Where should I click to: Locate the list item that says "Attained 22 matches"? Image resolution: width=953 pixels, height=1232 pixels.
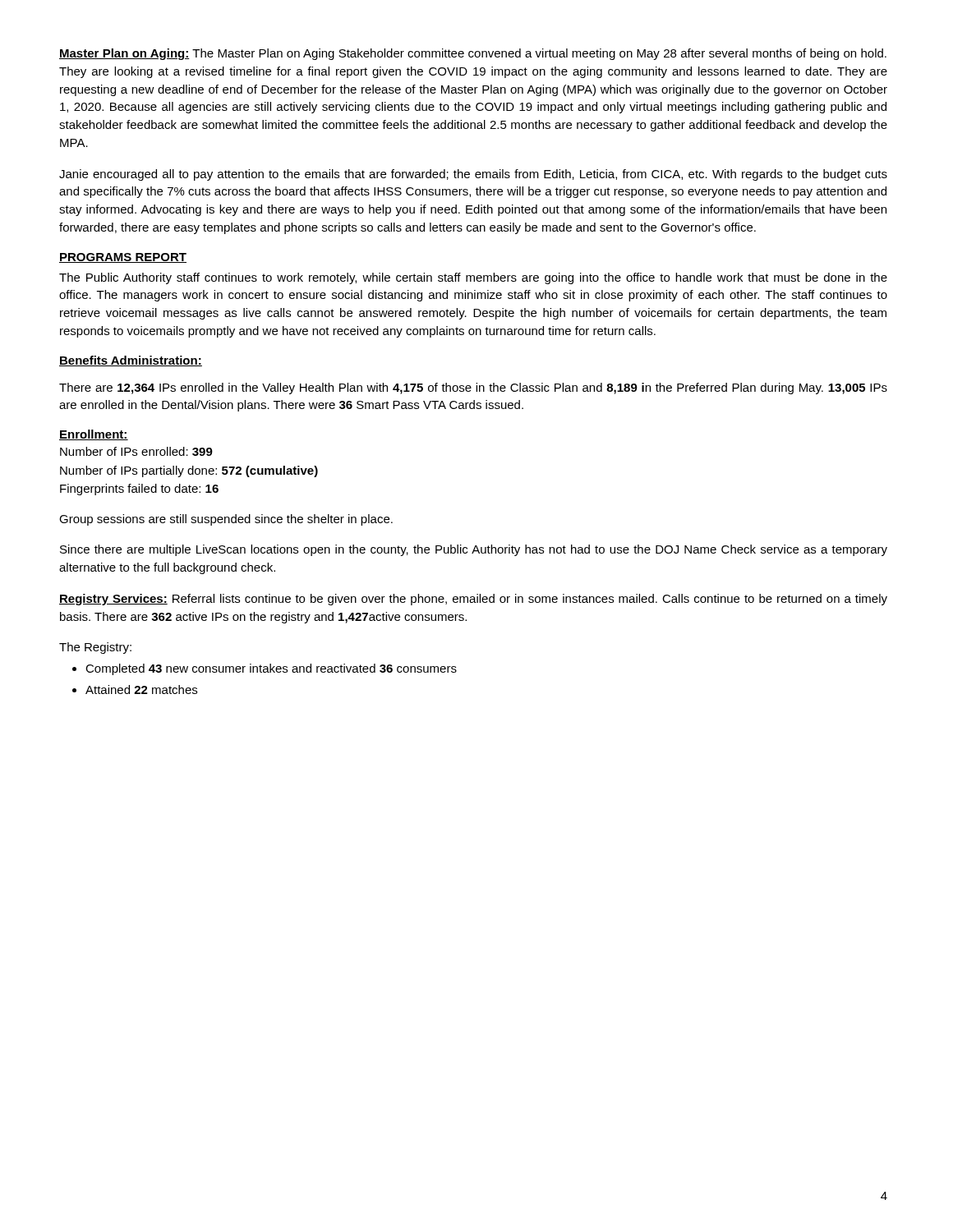coord(142,689)
